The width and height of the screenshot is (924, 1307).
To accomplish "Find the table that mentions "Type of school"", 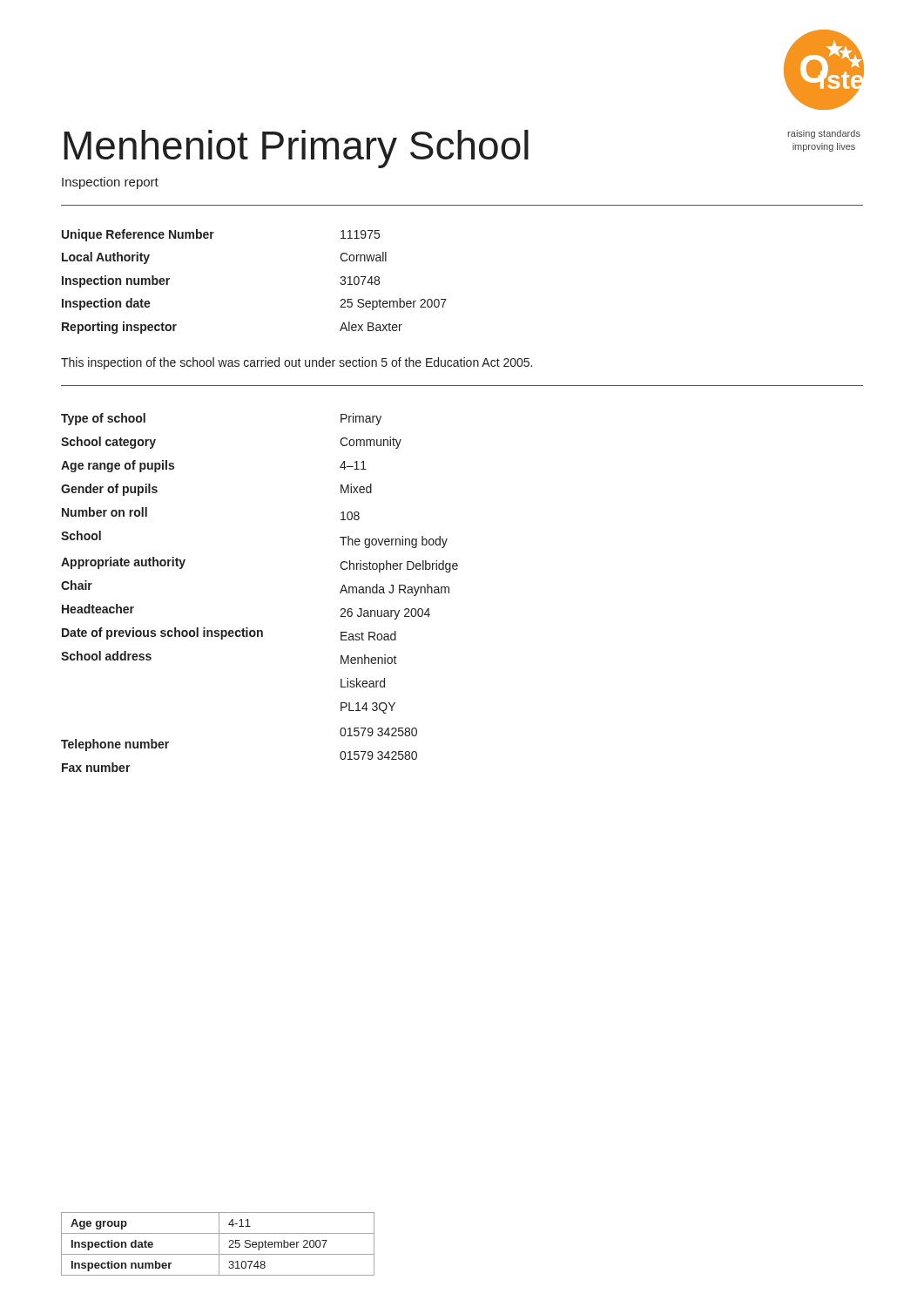I will [462, 595].
